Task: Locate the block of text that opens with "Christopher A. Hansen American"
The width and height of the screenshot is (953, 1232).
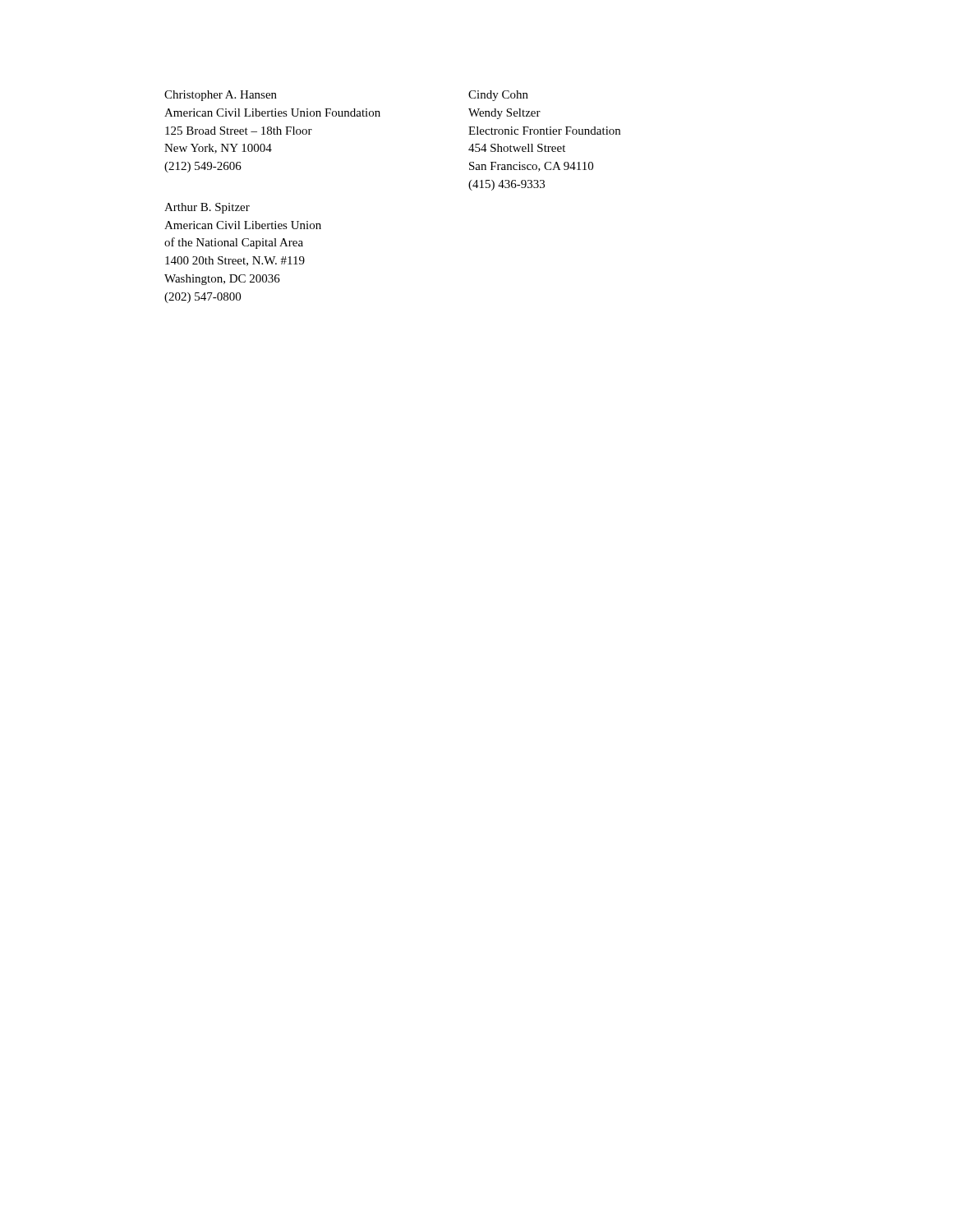Action: point(304,131)
